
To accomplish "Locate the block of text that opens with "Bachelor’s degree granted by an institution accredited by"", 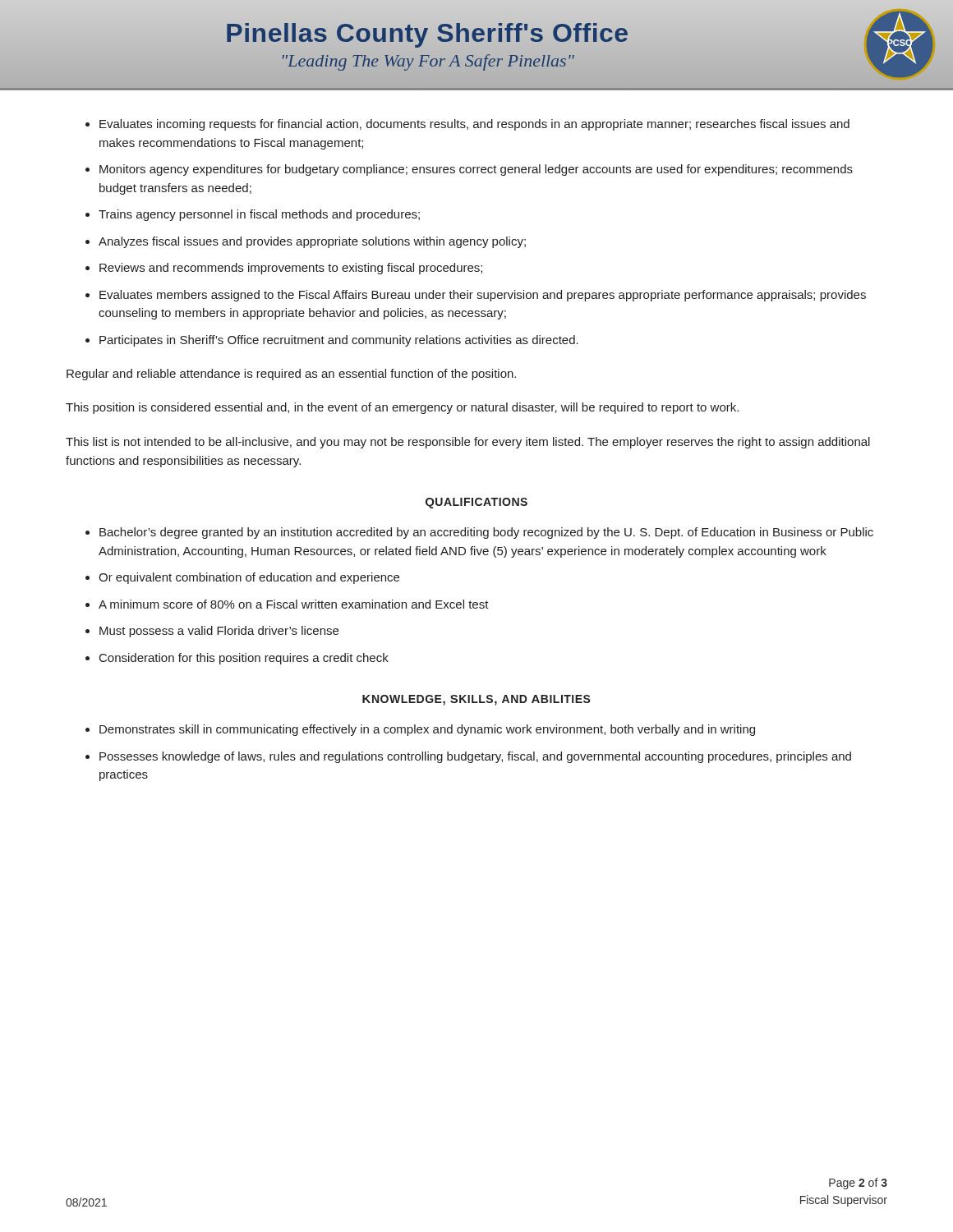I will pos(486,541).
